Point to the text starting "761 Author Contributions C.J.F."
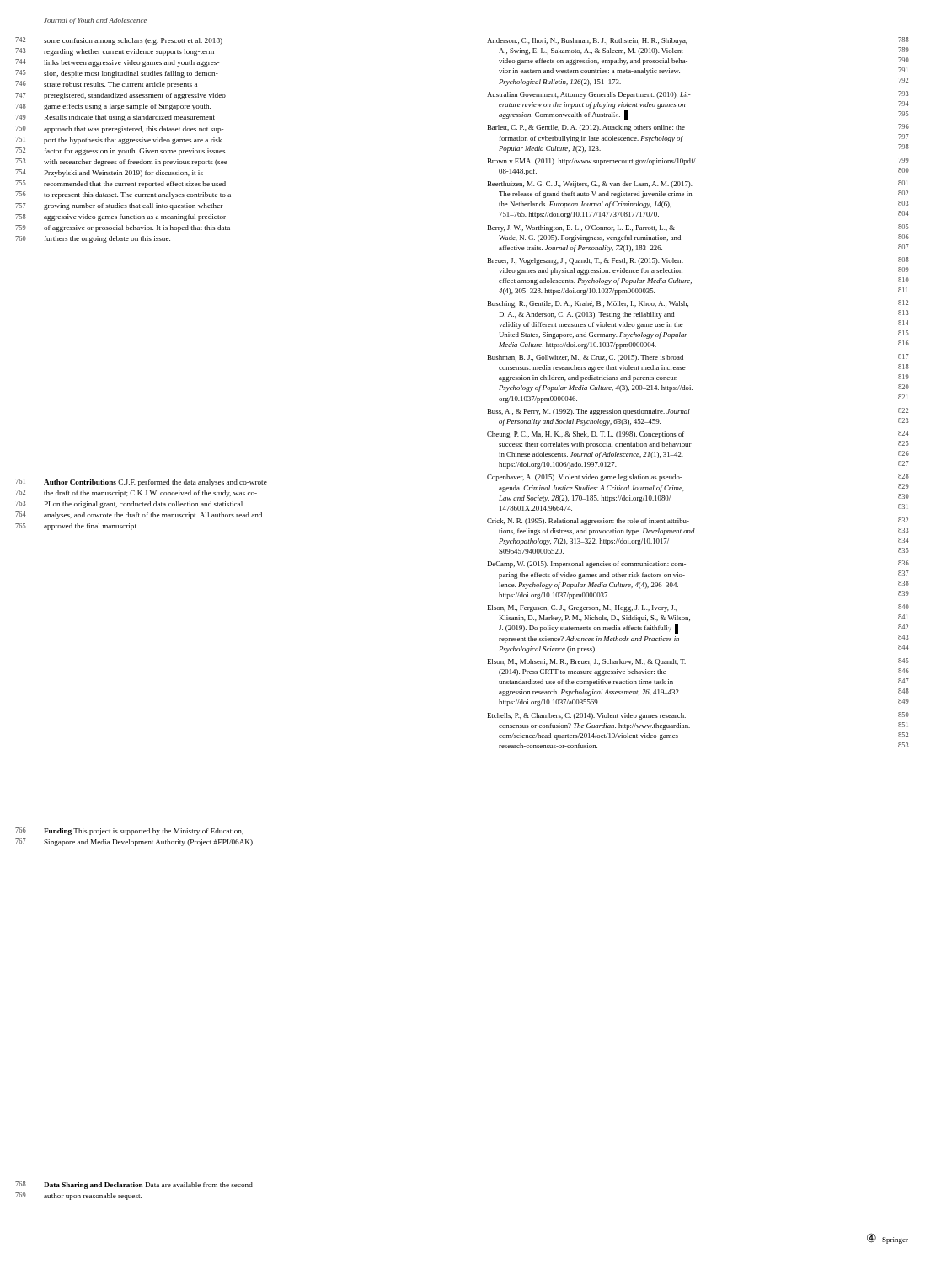This screenshot has width=952, height=1264. (155, 504)
